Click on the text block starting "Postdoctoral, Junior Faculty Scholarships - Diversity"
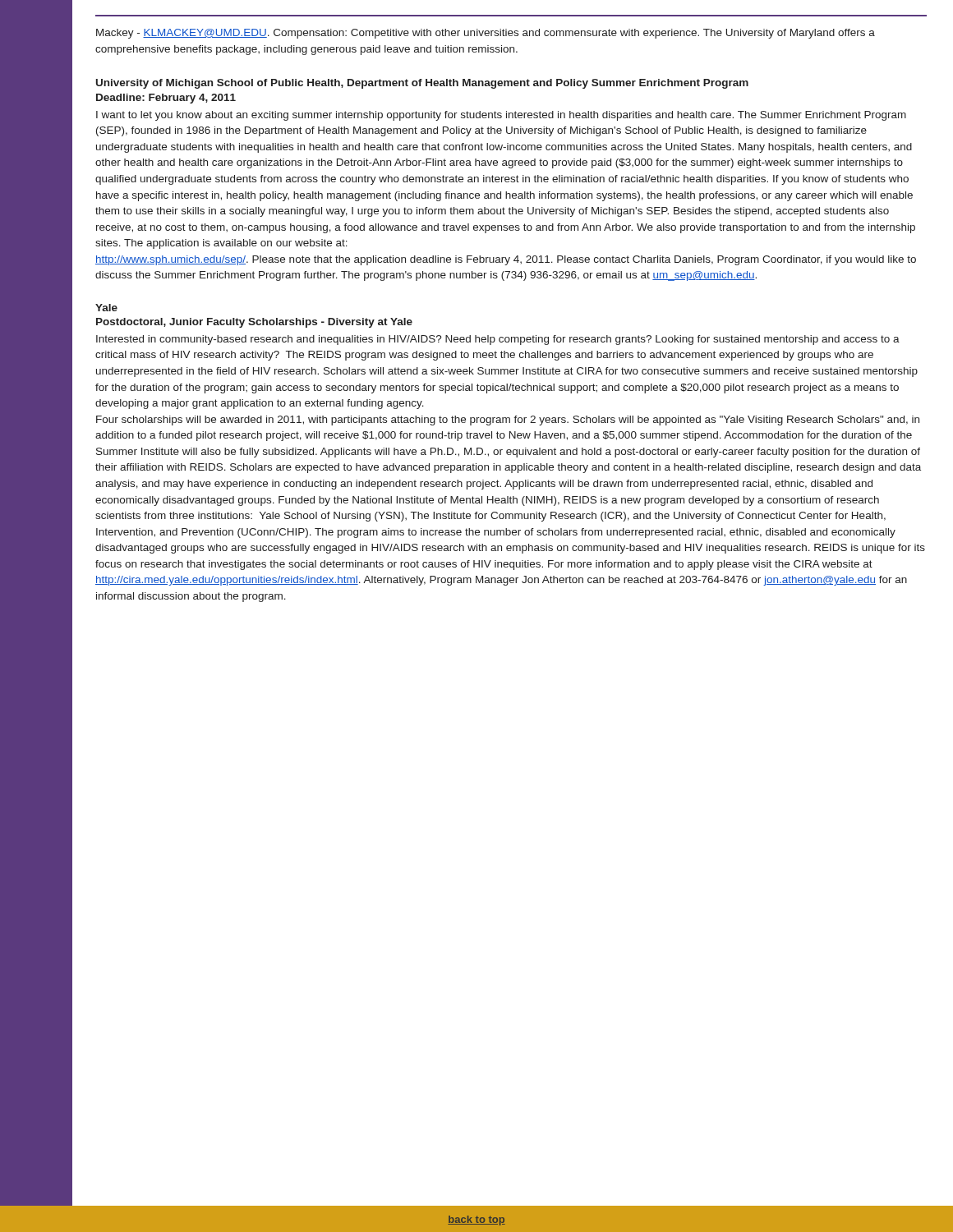 coord(254,323)
